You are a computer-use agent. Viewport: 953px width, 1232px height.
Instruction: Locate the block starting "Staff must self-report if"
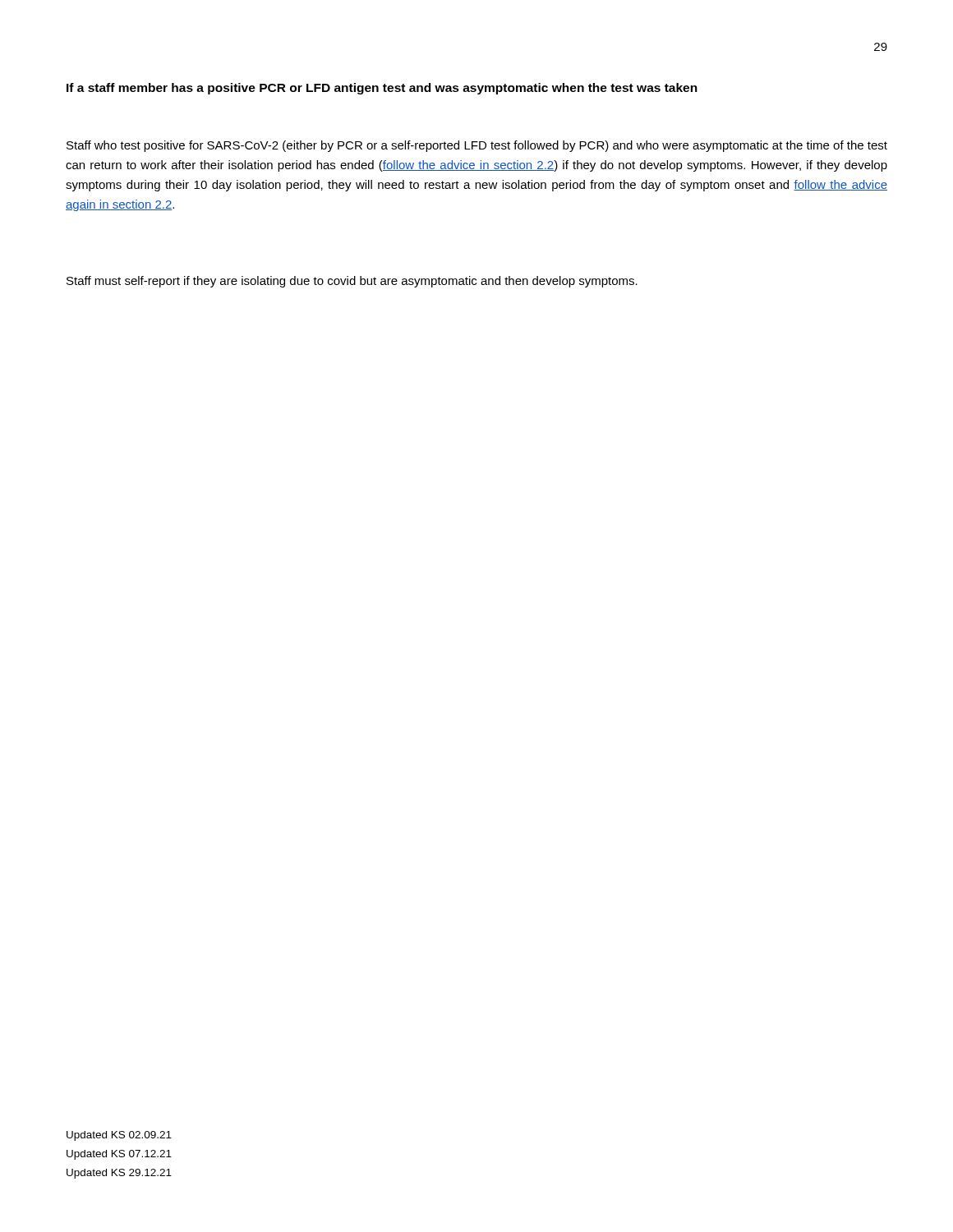tap(352, 280)
